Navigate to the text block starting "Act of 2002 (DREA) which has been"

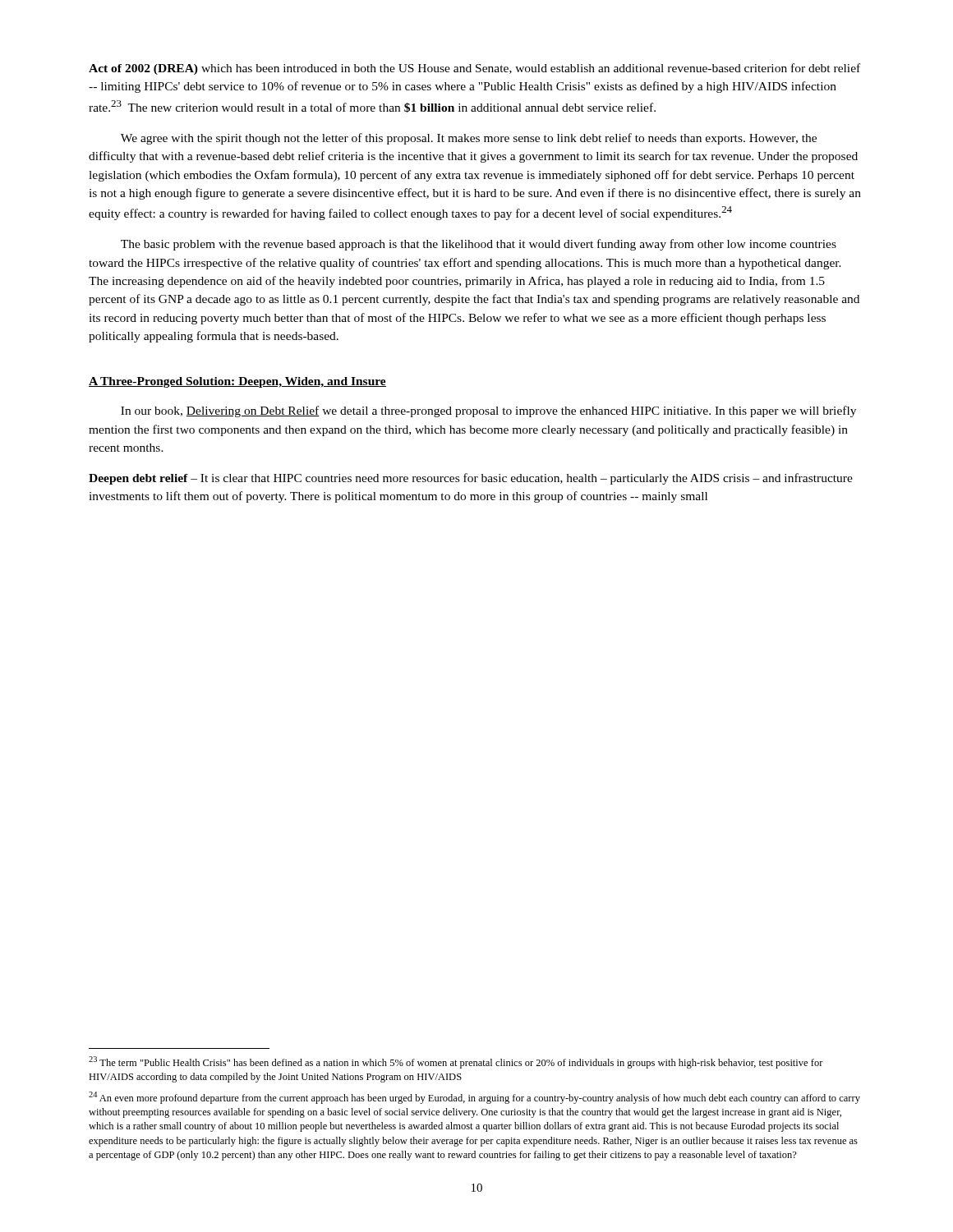point(476,88)
